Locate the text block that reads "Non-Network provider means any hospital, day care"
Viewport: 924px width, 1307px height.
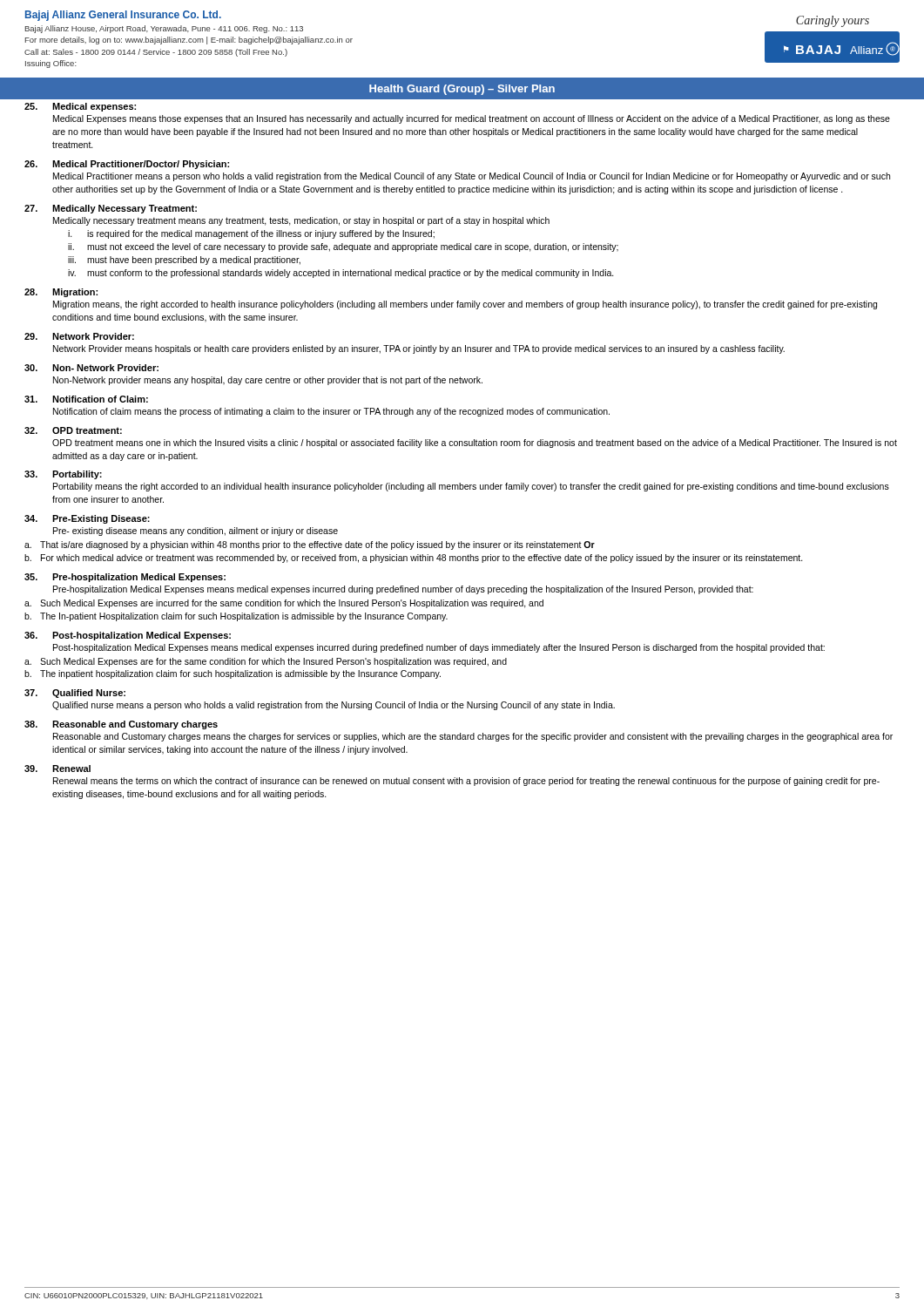coord(268,380)
